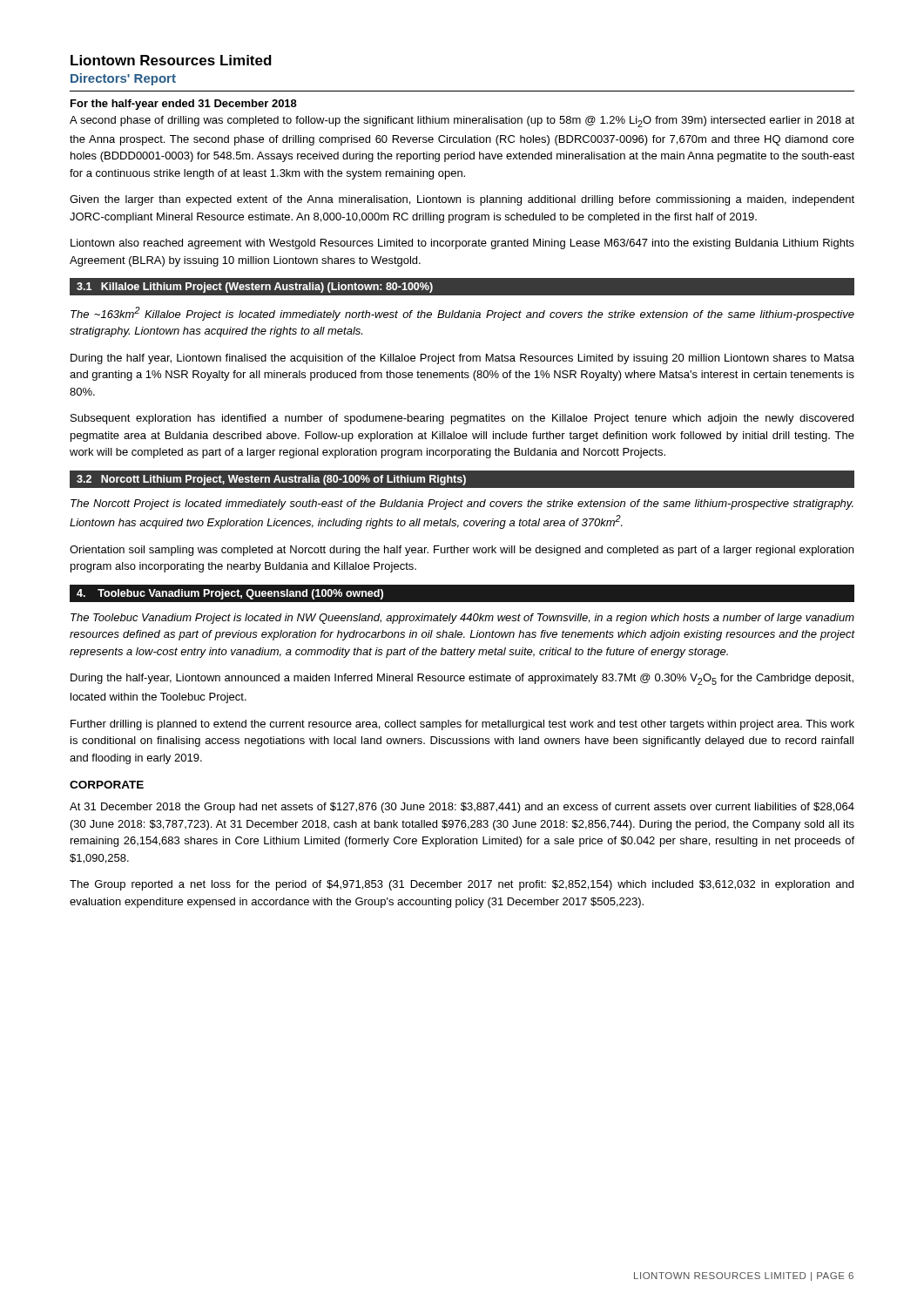The height and width of the screenshot is (1307, 924).
Task: Click the passage that begins "Orientation soil sampling was completed at"
Action: (x=462, y=558)
